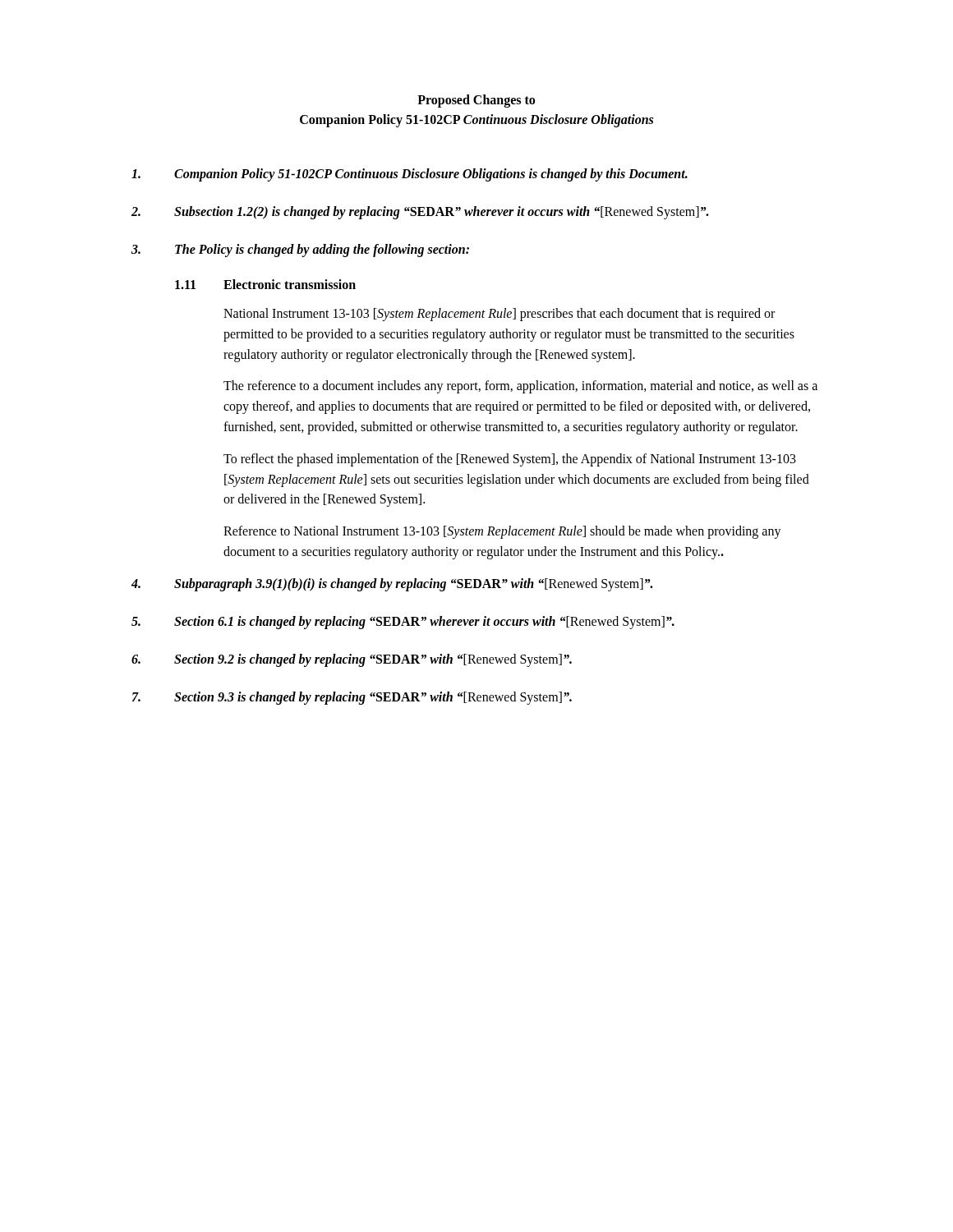The width and height of the screenshot is (953, 1232).
Task: Point to the block beginning "The reference to"
Action: click(x=521, y=406)
